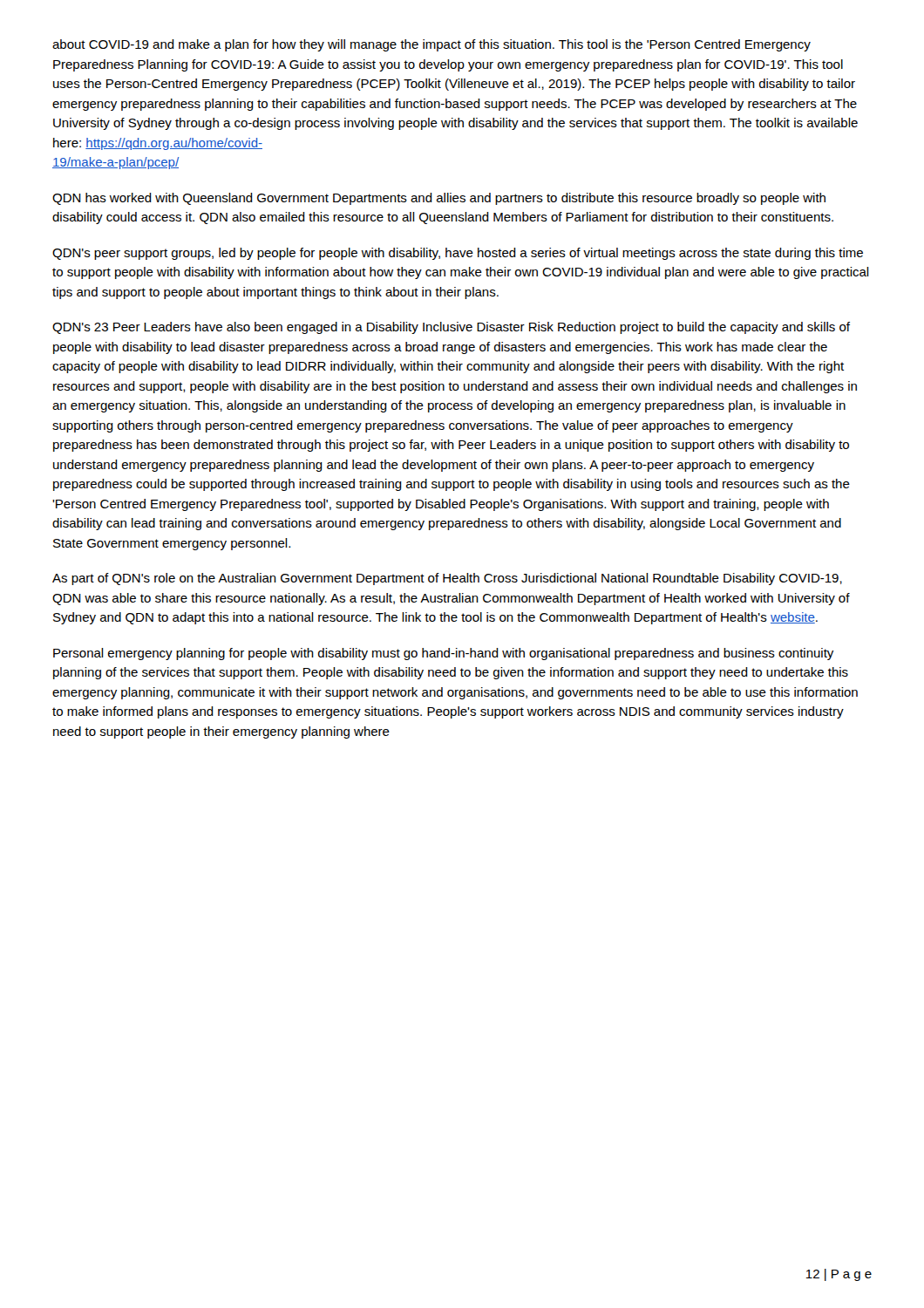Where is the passage that starts "about COVID-19 and make a plan"?
This screenshot has width=924, height=1308.
point(455,103)
